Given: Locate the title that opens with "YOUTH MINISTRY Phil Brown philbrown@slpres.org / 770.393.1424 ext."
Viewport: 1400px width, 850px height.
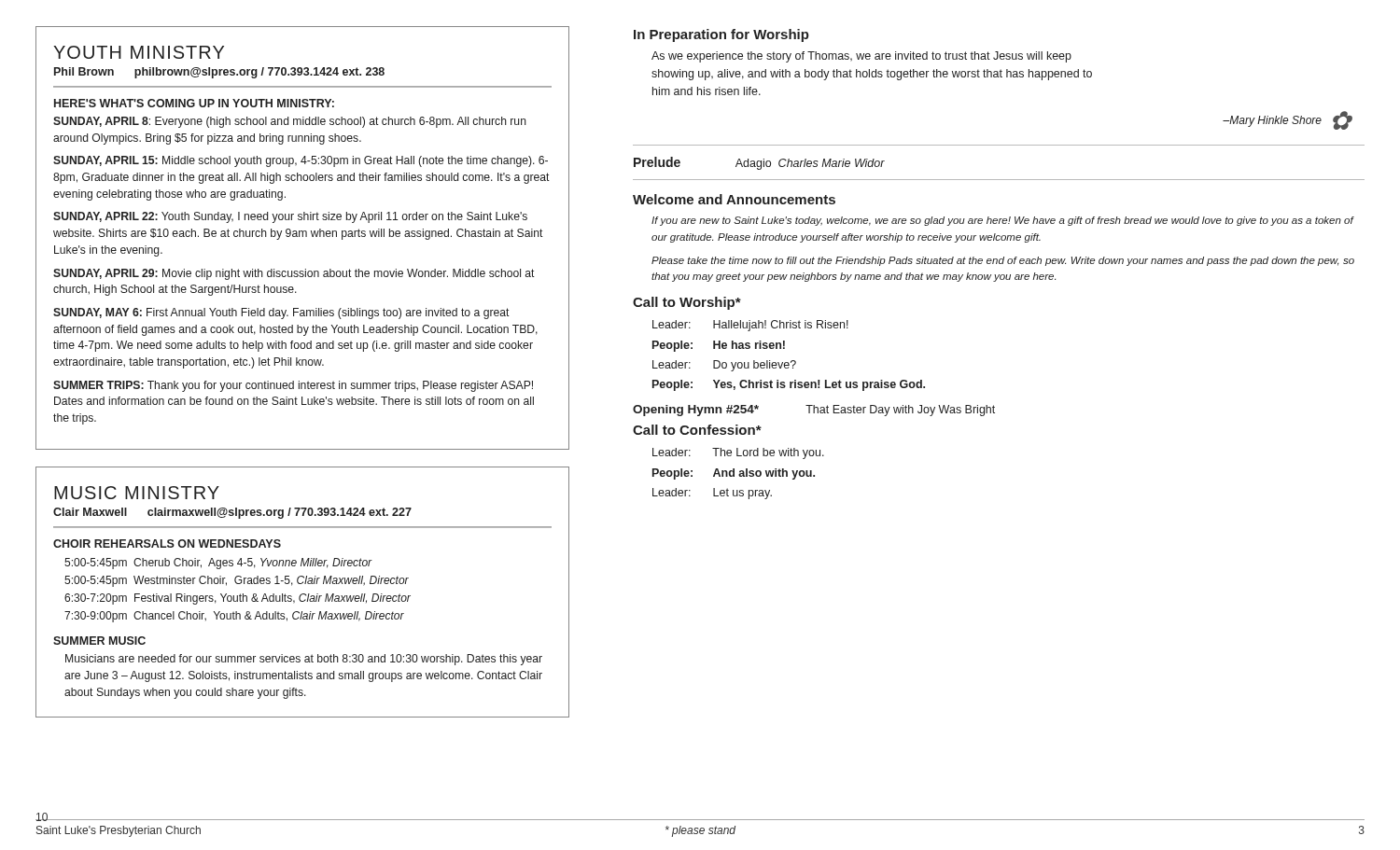Looking at the screenshot, I should pos(302,235).
